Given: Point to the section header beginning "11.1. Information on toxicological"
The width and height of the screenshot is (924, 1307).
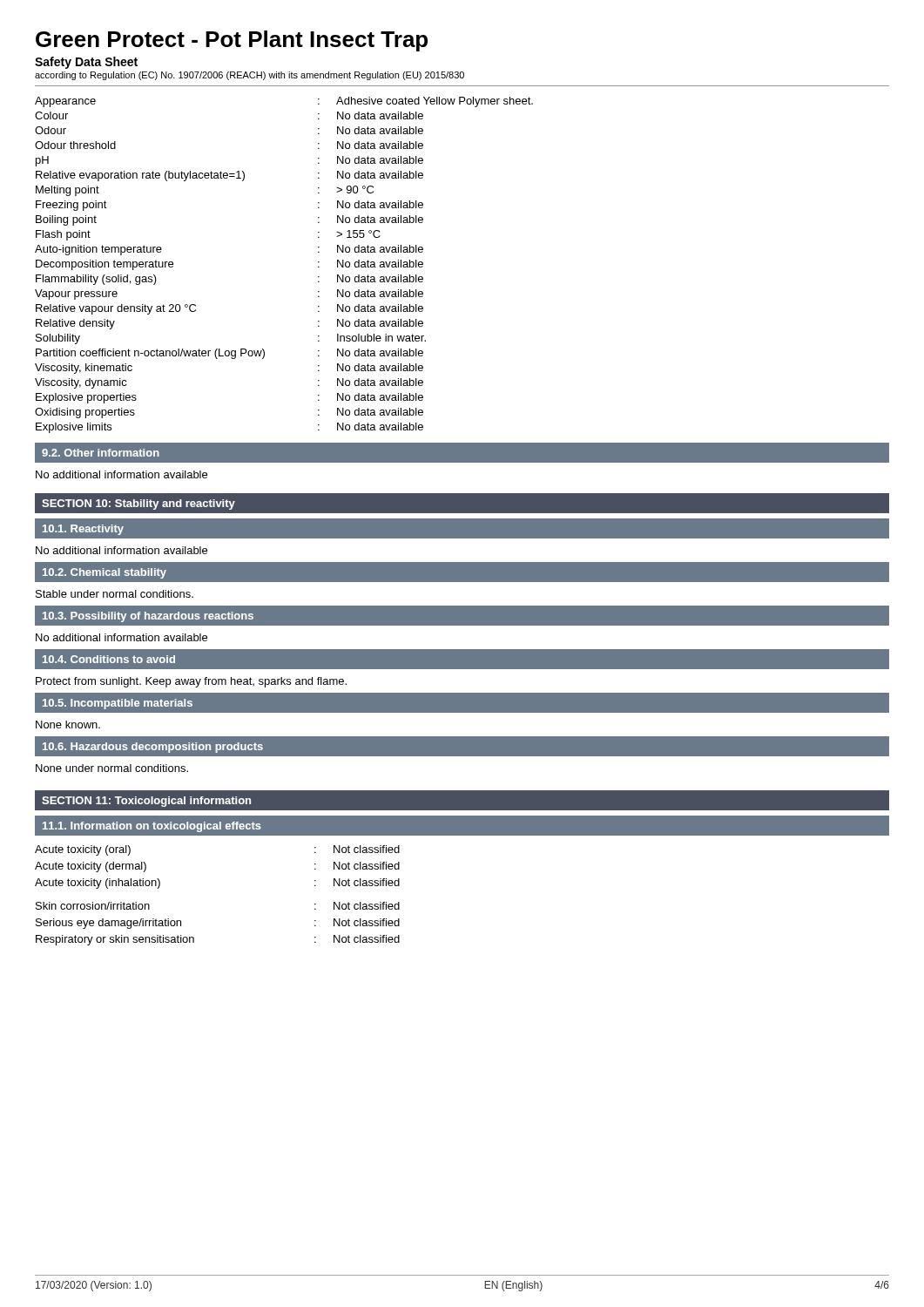Looking at the screenshot, I should coord(152,826).
